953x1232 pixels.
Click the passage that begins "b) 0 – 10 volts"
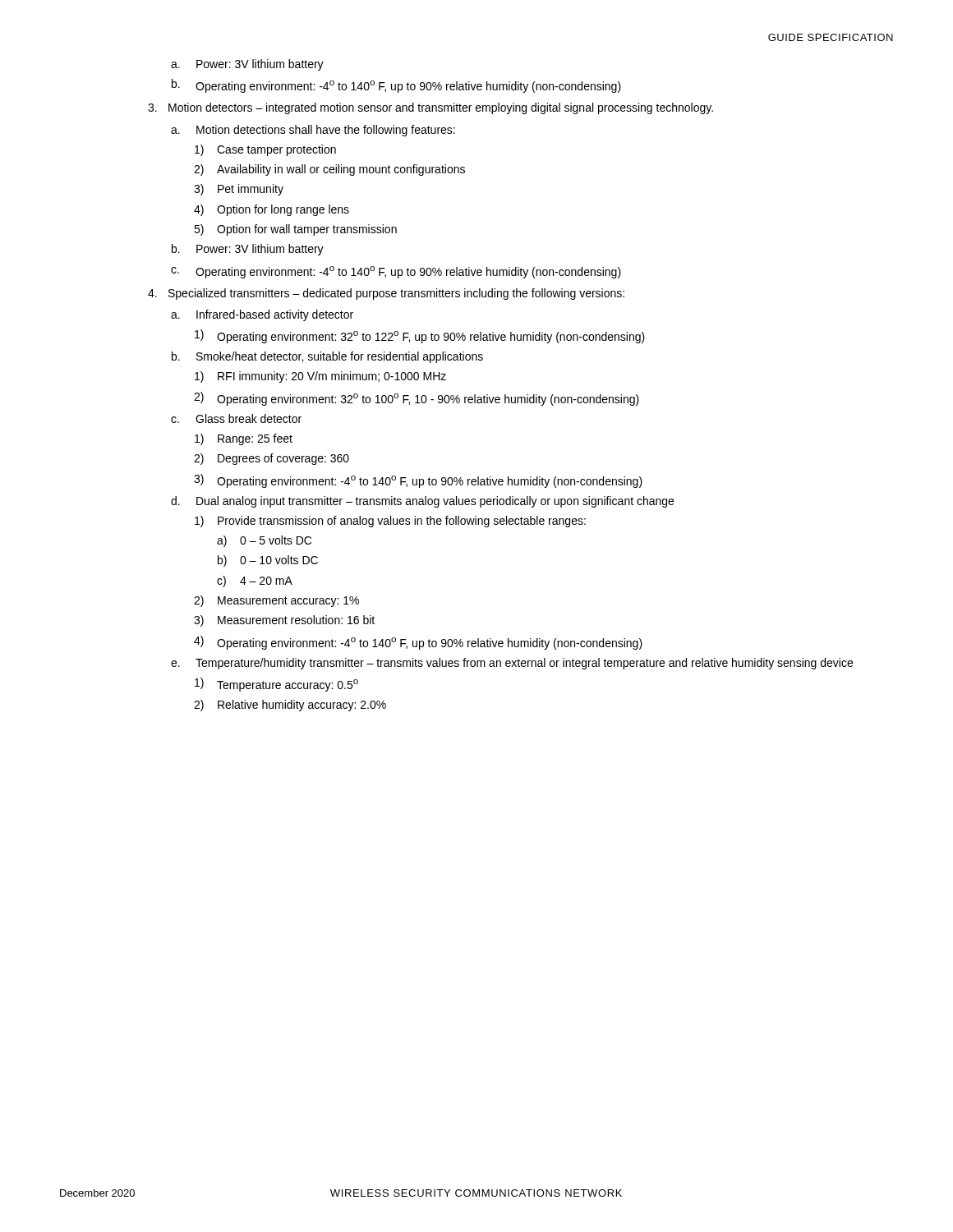(x=268, y=561)
